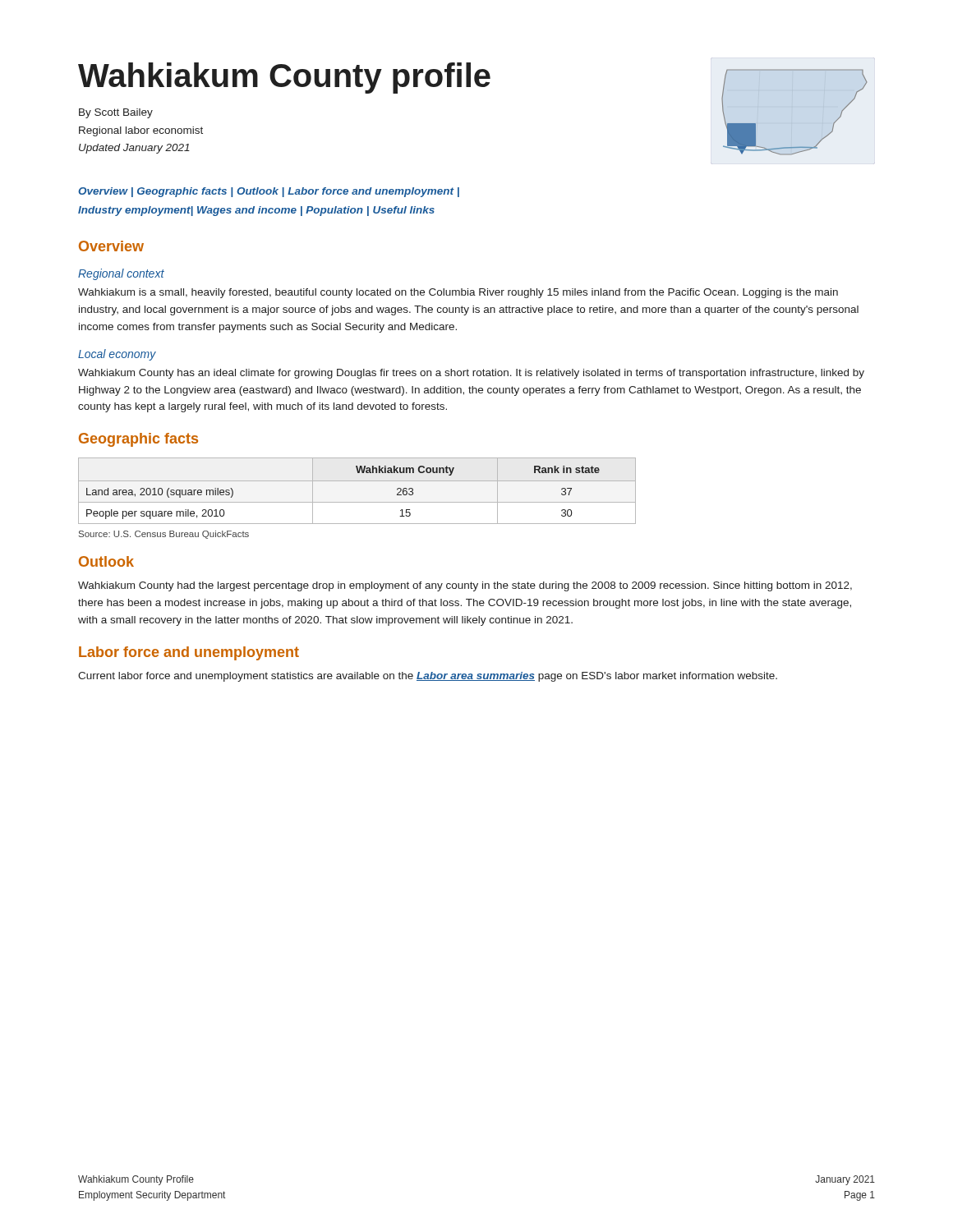Find the map
Viewport: 953px width, 1232px height.
793,111
